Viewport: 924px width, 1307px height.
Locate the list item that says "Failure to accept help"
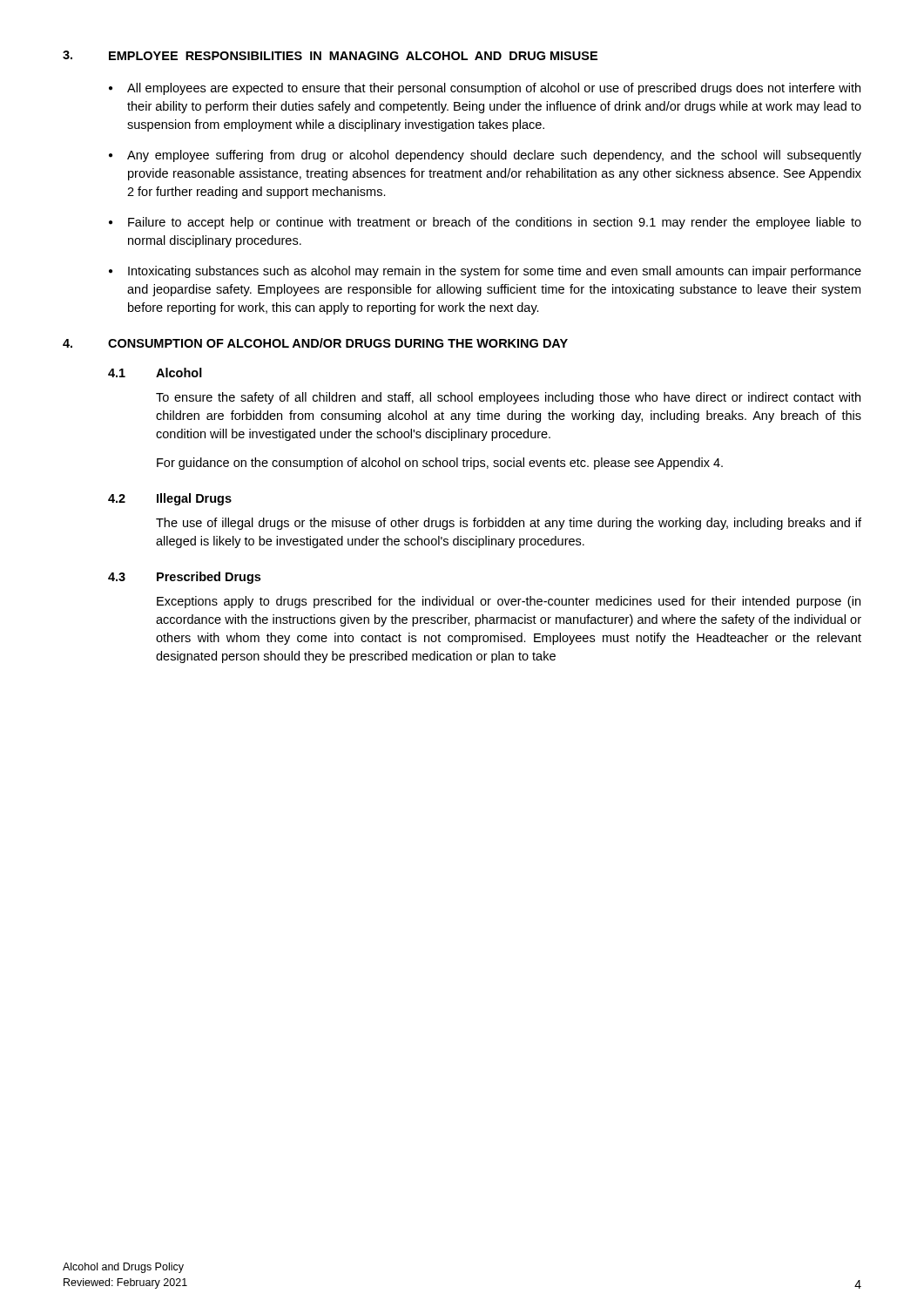494,231
